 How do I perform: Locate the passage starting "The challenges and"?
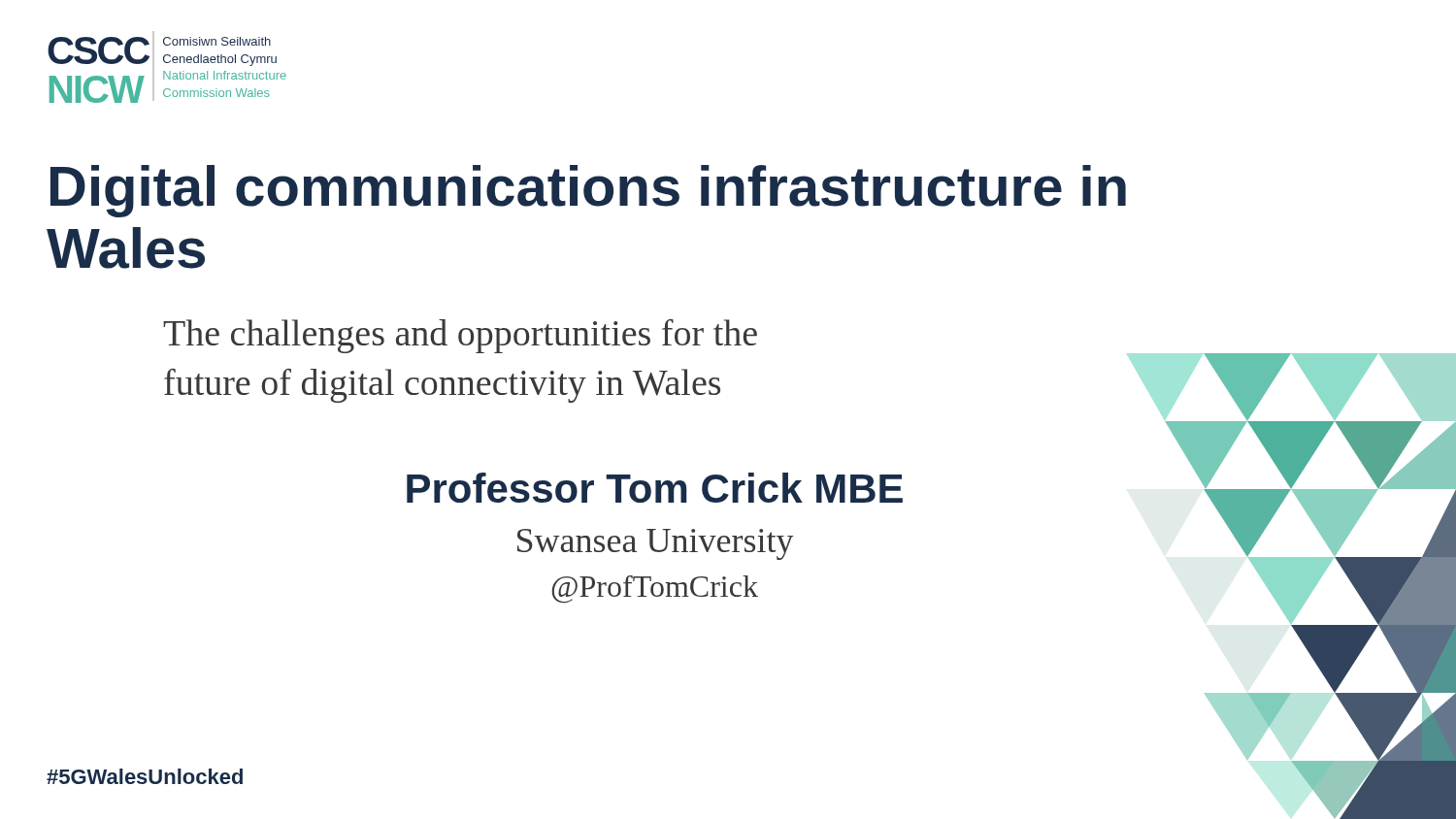point(461,357)
